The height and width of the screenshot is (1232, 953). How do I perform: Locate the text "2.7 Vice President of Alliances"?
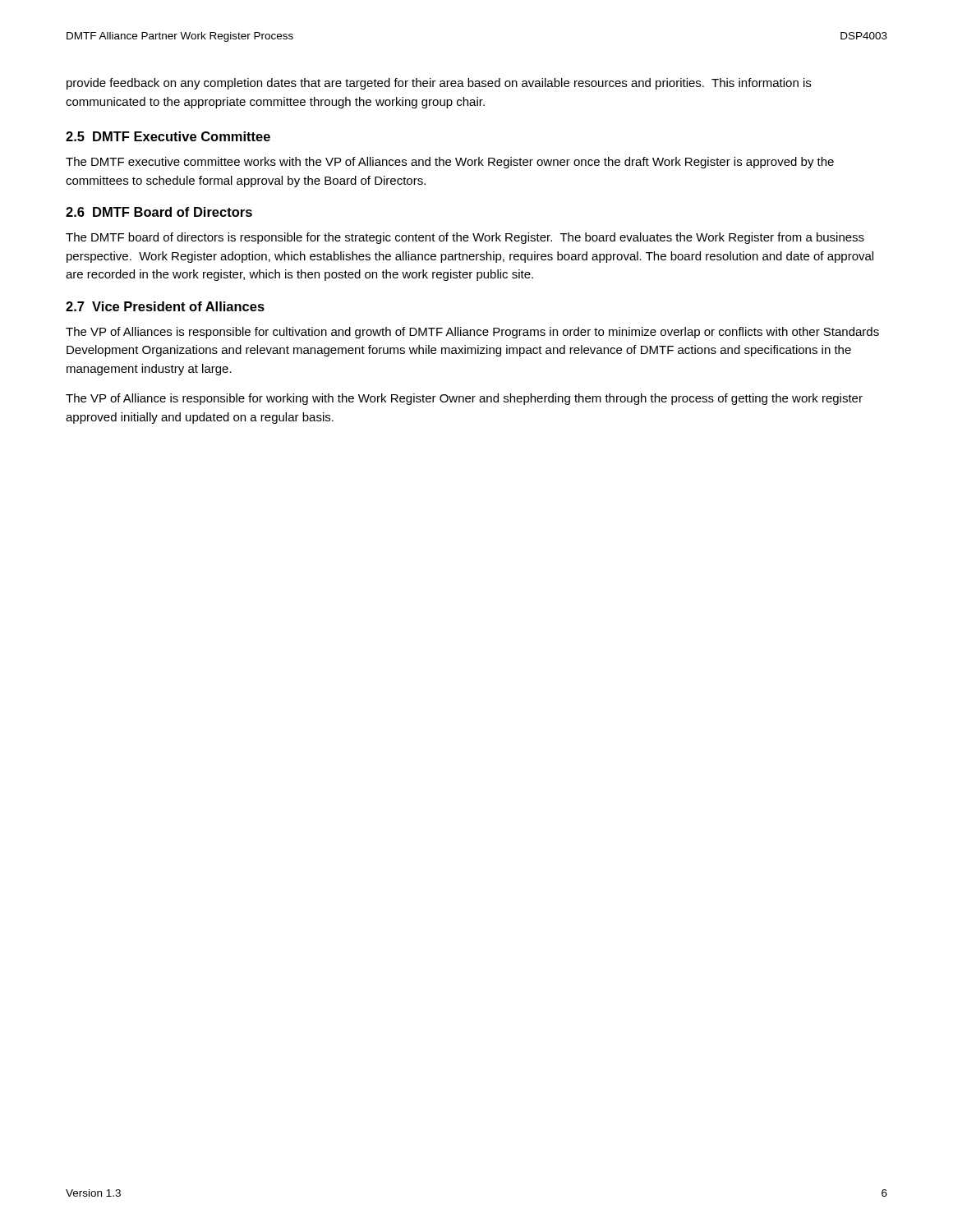[165, 306]
